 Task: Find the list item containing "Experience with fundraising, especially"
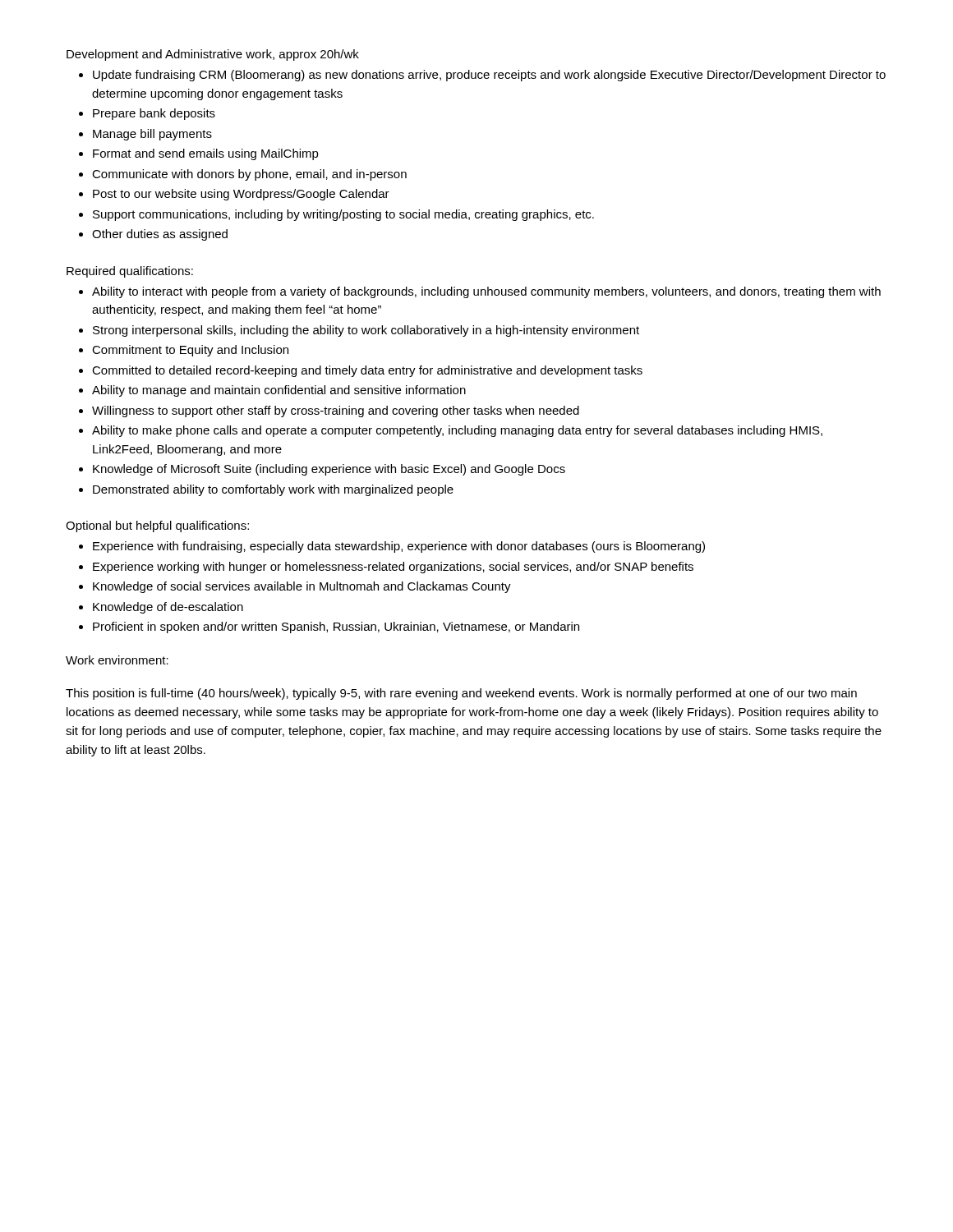[399, 546]
